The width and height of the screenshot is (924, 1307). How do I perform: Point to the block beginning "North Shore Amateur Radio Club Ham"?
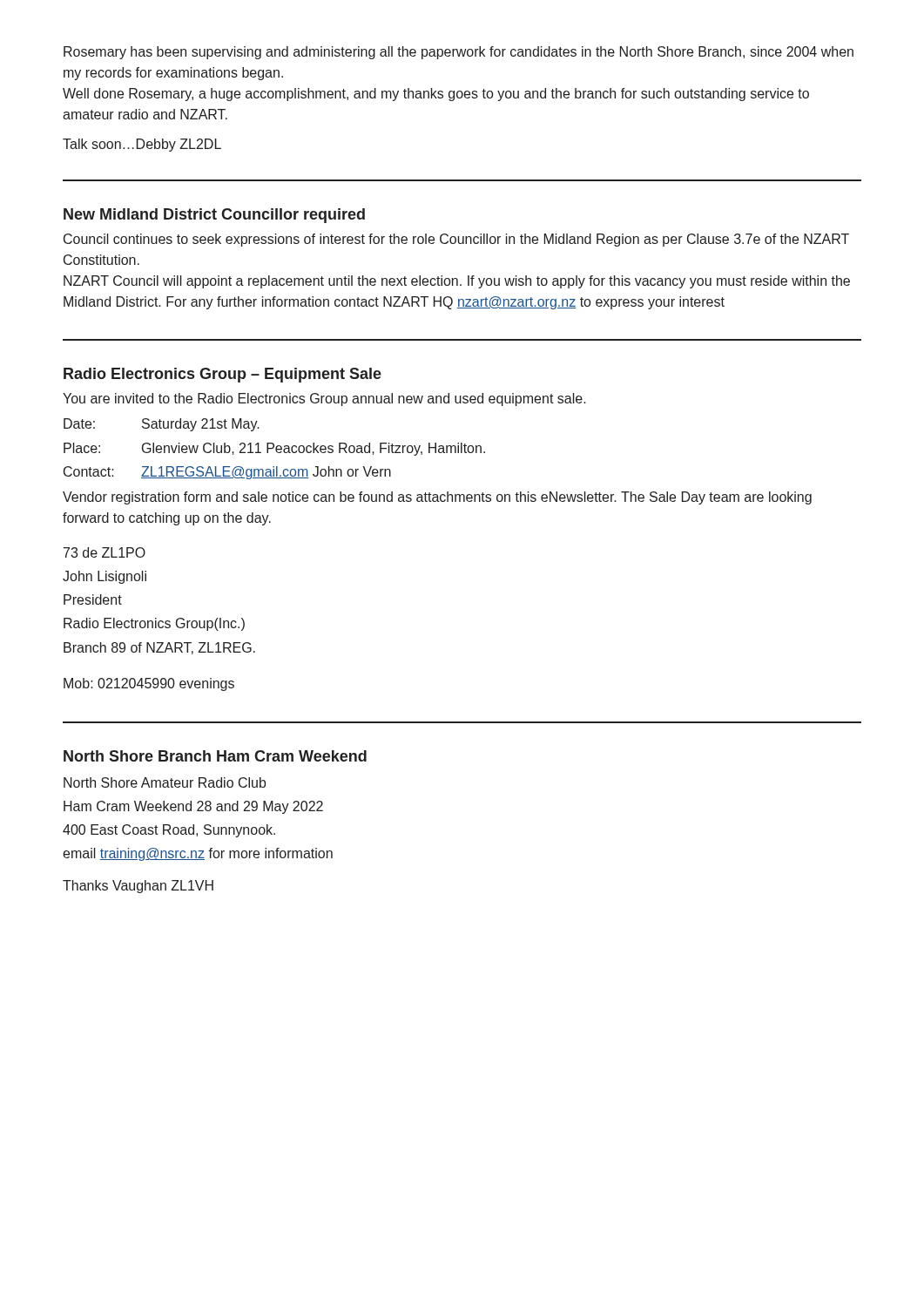198,818
